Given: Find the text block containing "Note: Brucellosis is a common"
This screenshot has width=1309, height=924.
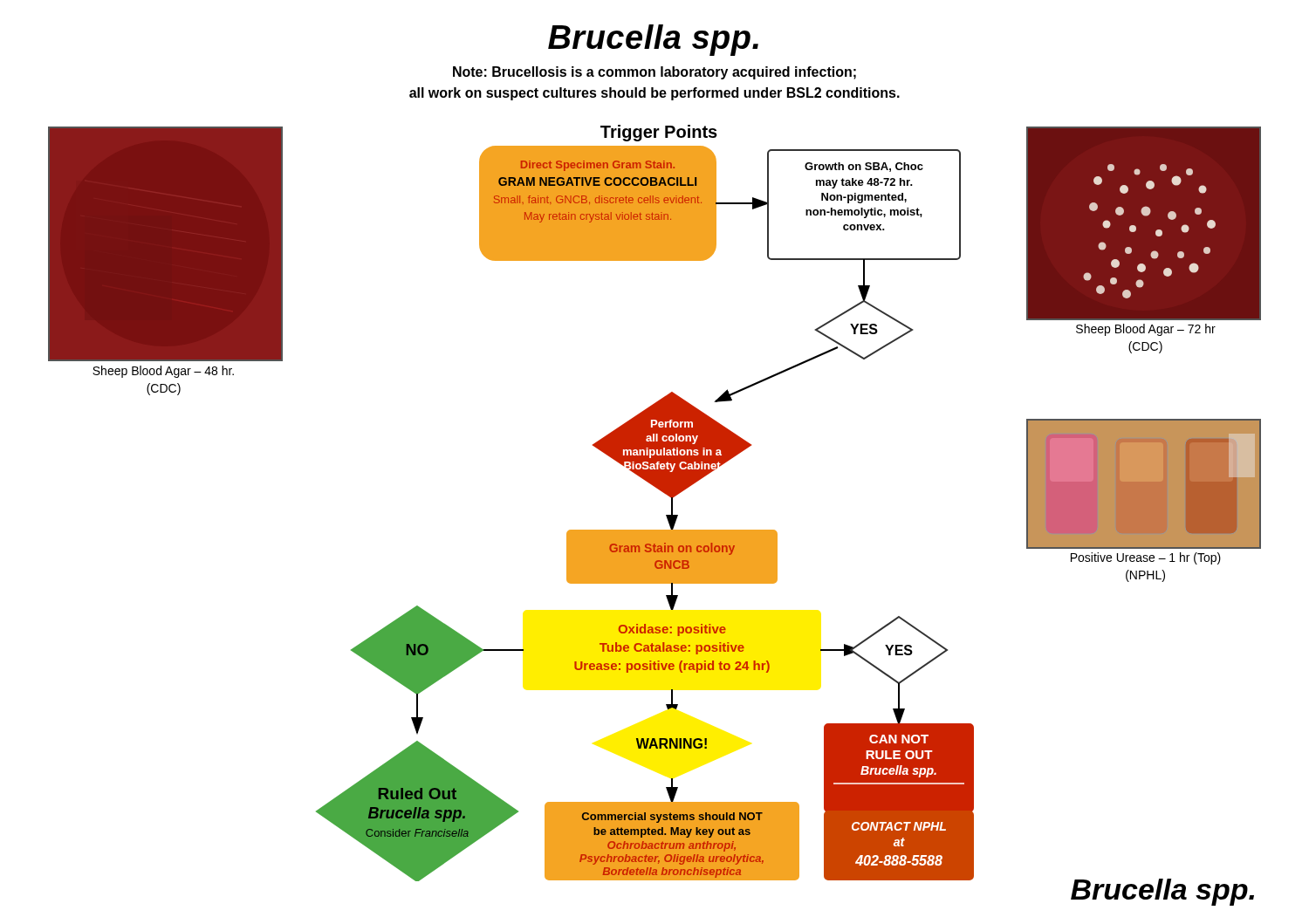Looking at the screenshot, I should click(654, 82).
